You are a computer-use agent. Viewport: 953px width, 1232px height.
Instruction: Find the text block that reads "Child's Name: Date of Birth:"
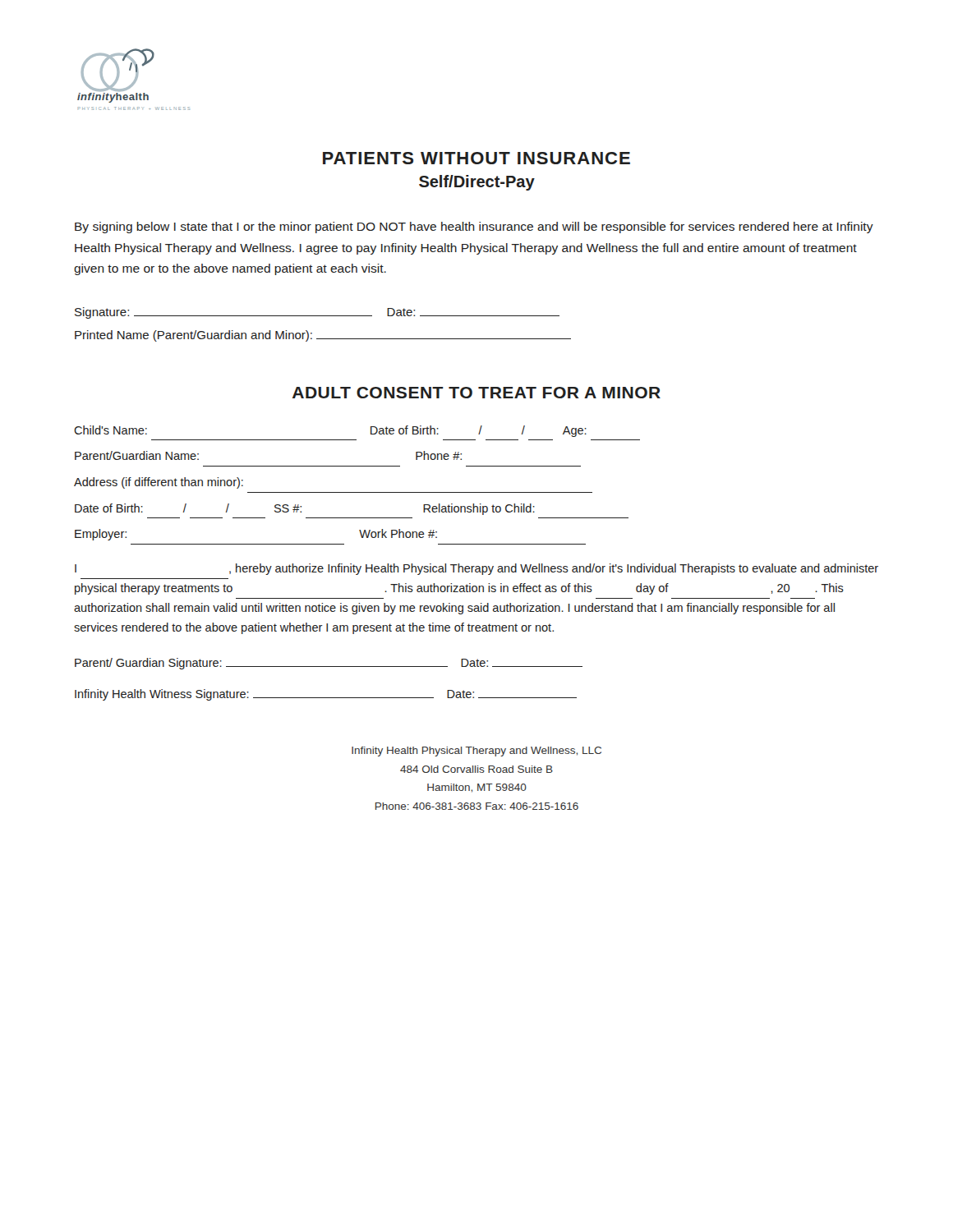coord(476,482)
